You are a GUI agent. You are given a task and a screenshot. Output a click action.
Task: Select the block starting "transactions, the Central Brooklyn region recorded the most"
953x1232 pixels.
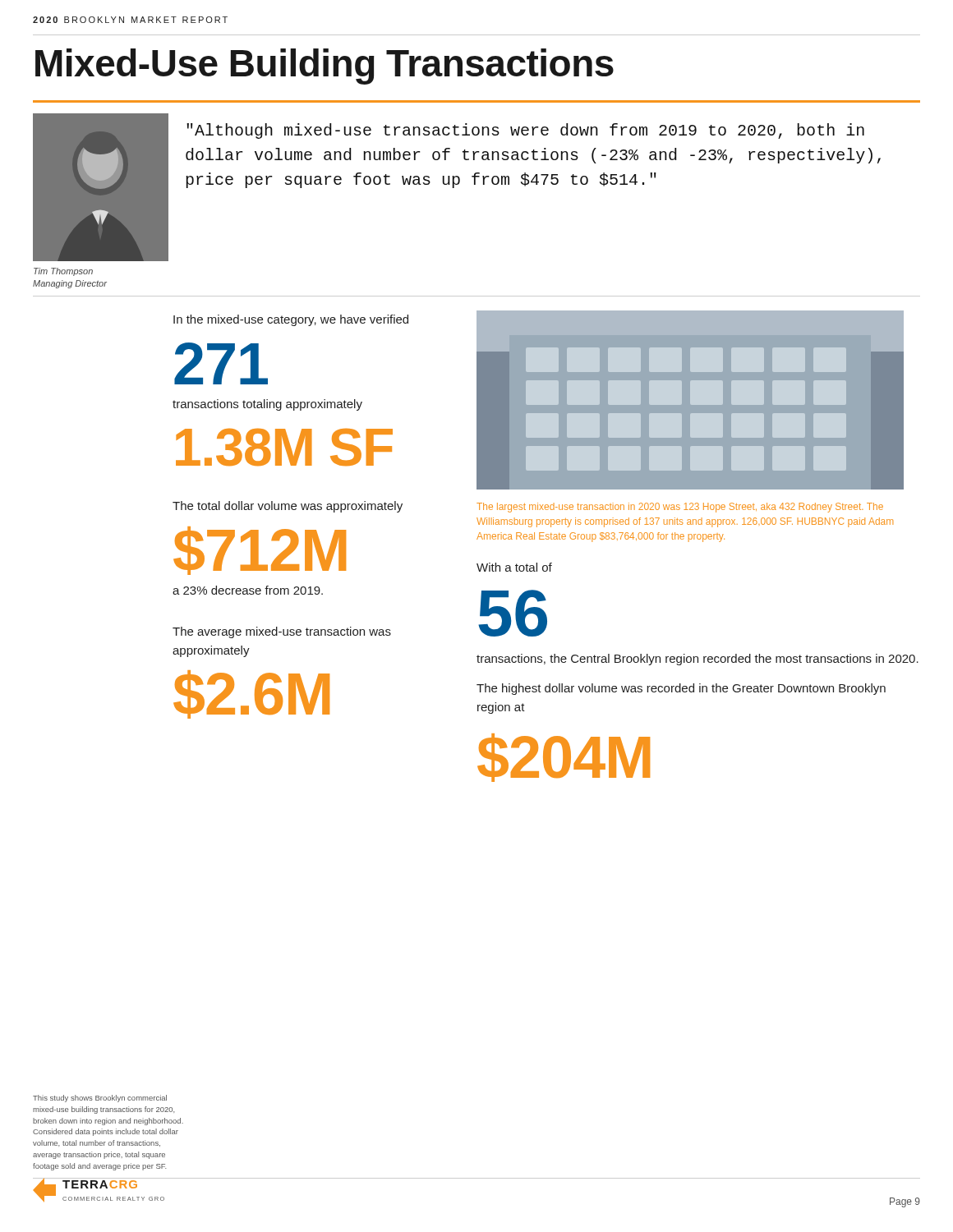click(698, 658)
